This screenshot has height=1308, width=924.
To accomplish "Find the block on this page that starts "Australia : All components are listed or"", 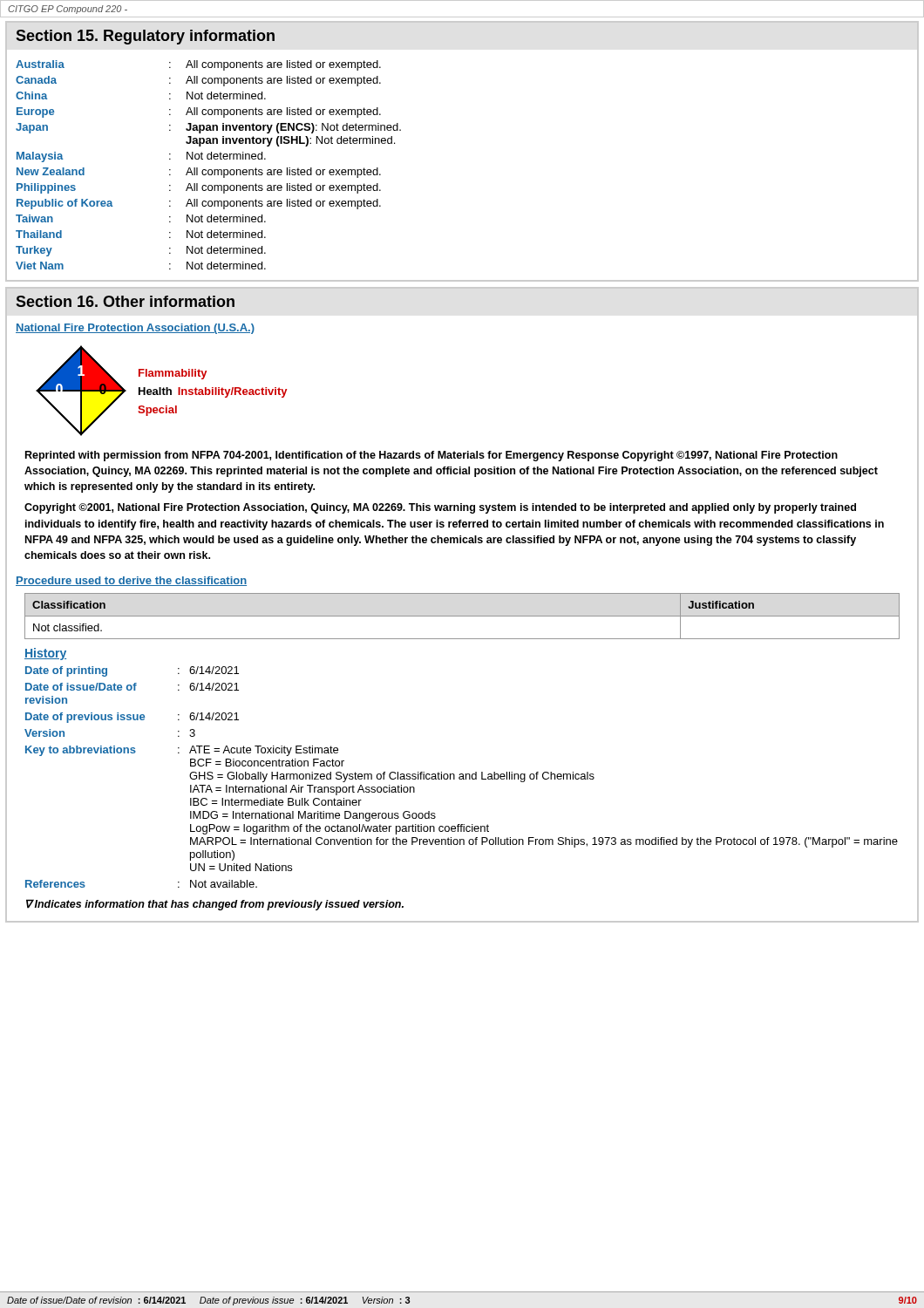I will tap(198, 65).
